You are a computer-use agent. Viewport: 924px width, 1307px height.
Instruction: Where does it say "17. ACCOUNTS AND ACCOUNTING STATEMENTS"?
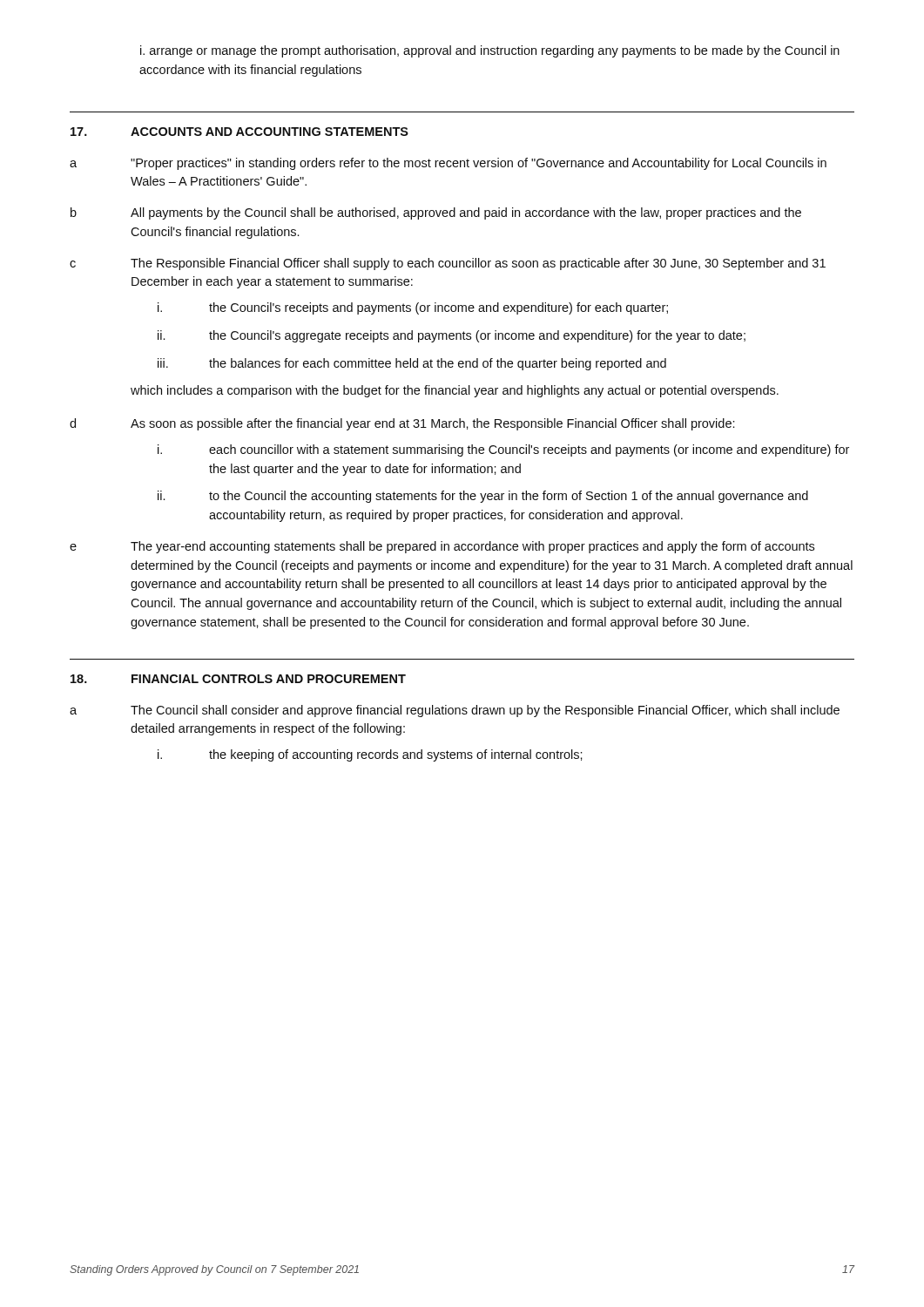tap(239, 131)
